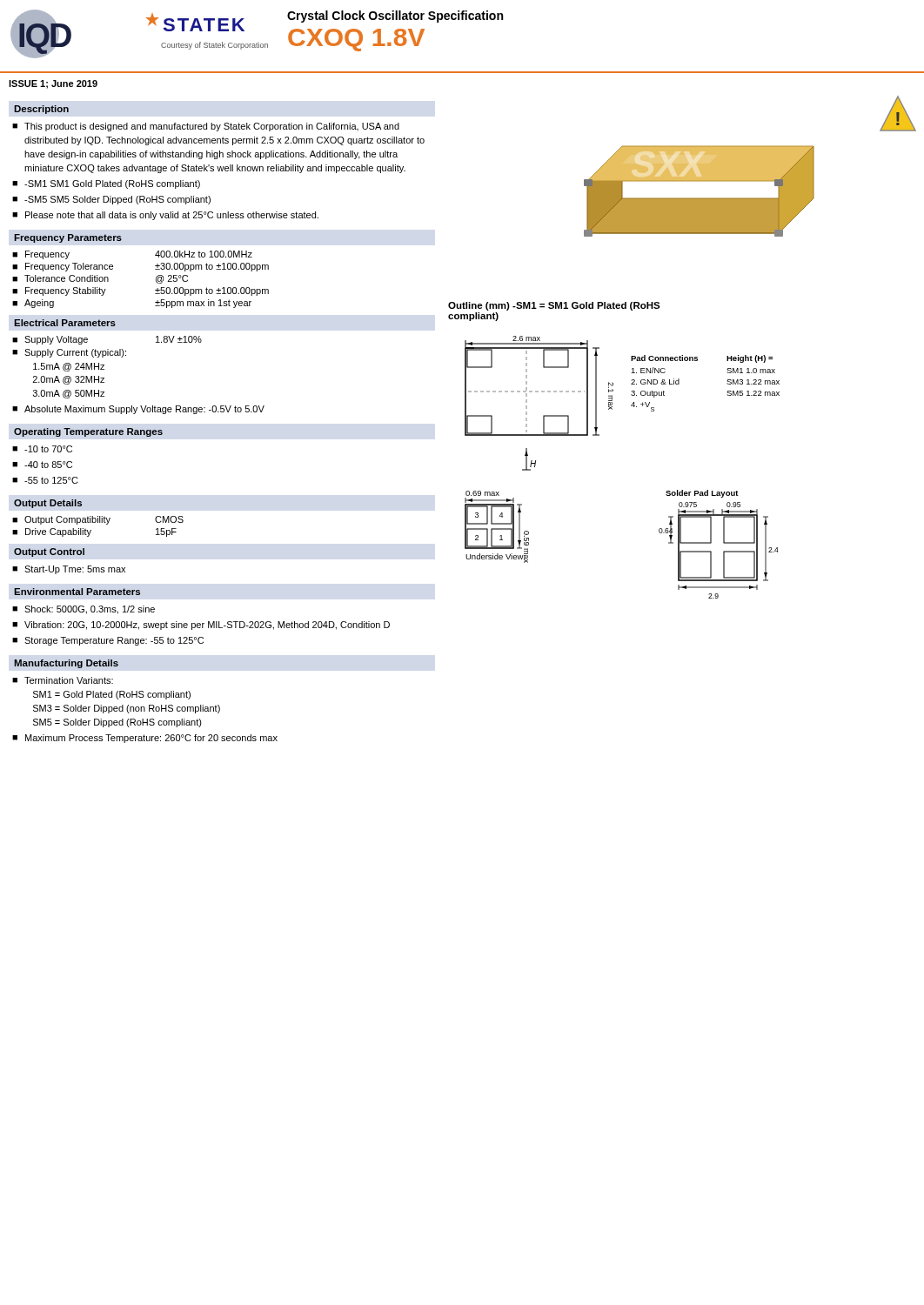924x1305 pixels.
Task: Locate the region starting "Operating Temperature Ranges"
Action: pos(88,432)
